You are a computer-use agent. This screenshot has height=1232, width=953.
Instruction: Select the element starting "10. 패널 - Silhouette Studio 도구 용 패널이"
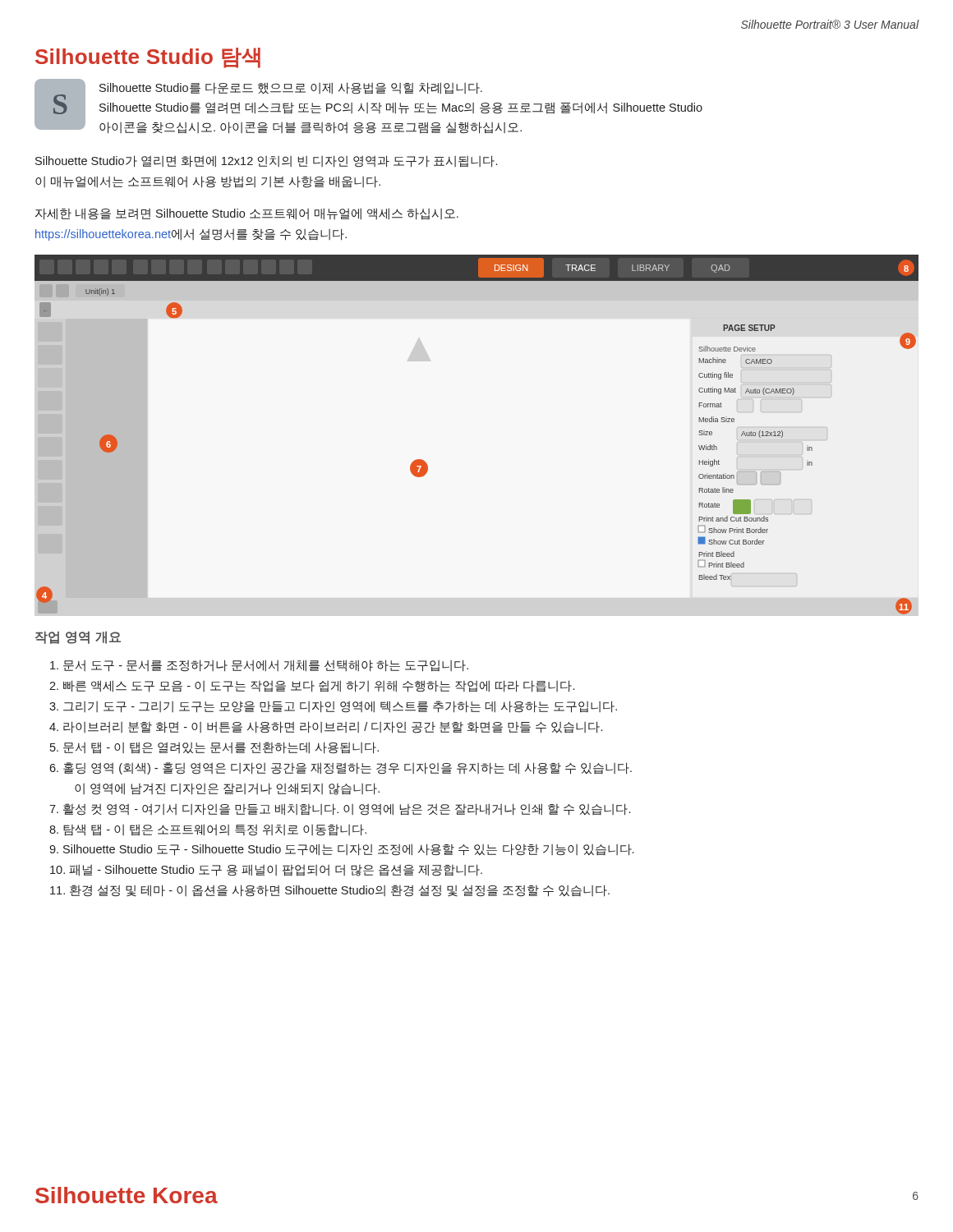click(x=266, y=870)
